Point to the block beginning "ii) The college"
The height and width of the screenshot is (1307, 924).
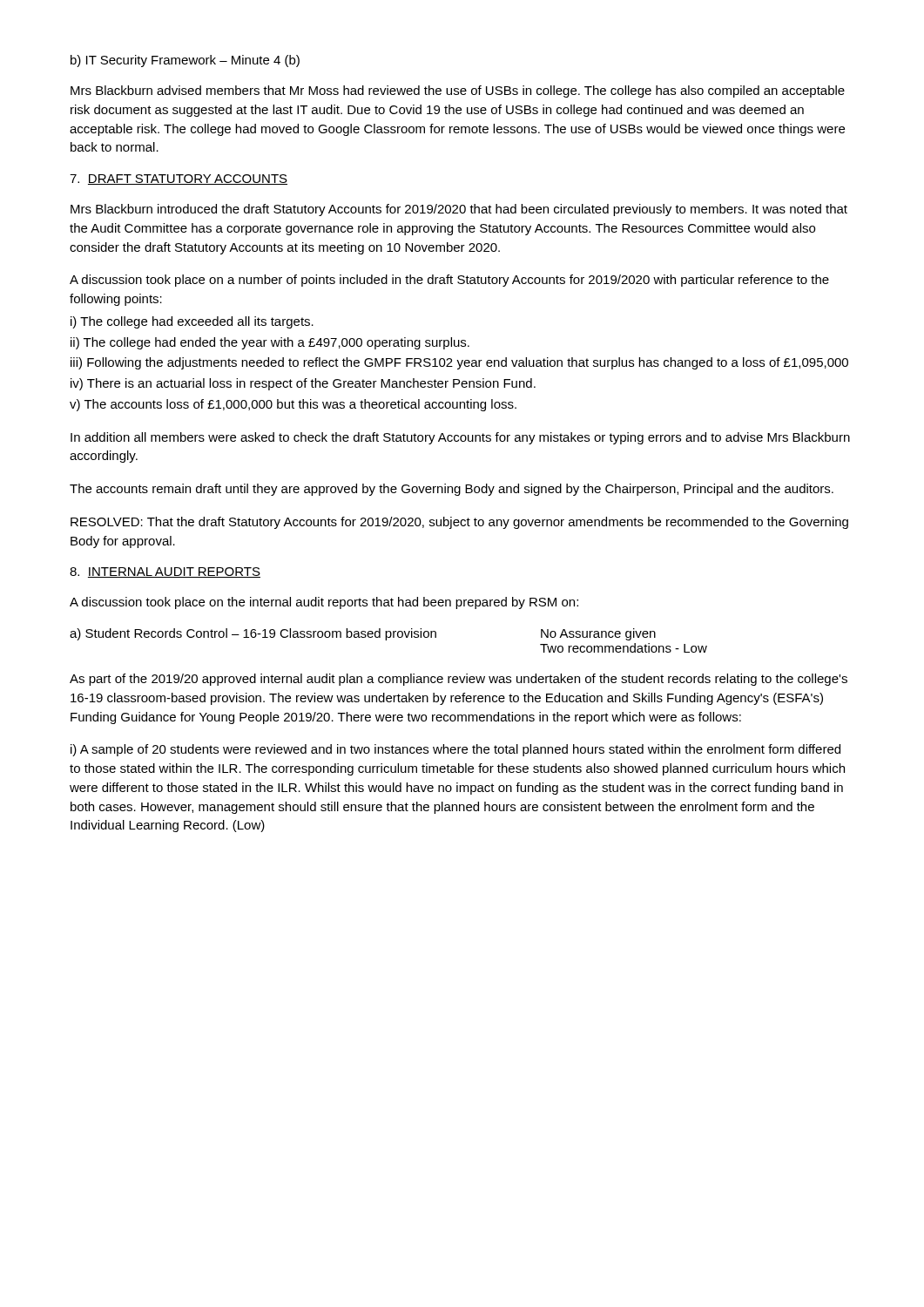coord(270,342)
